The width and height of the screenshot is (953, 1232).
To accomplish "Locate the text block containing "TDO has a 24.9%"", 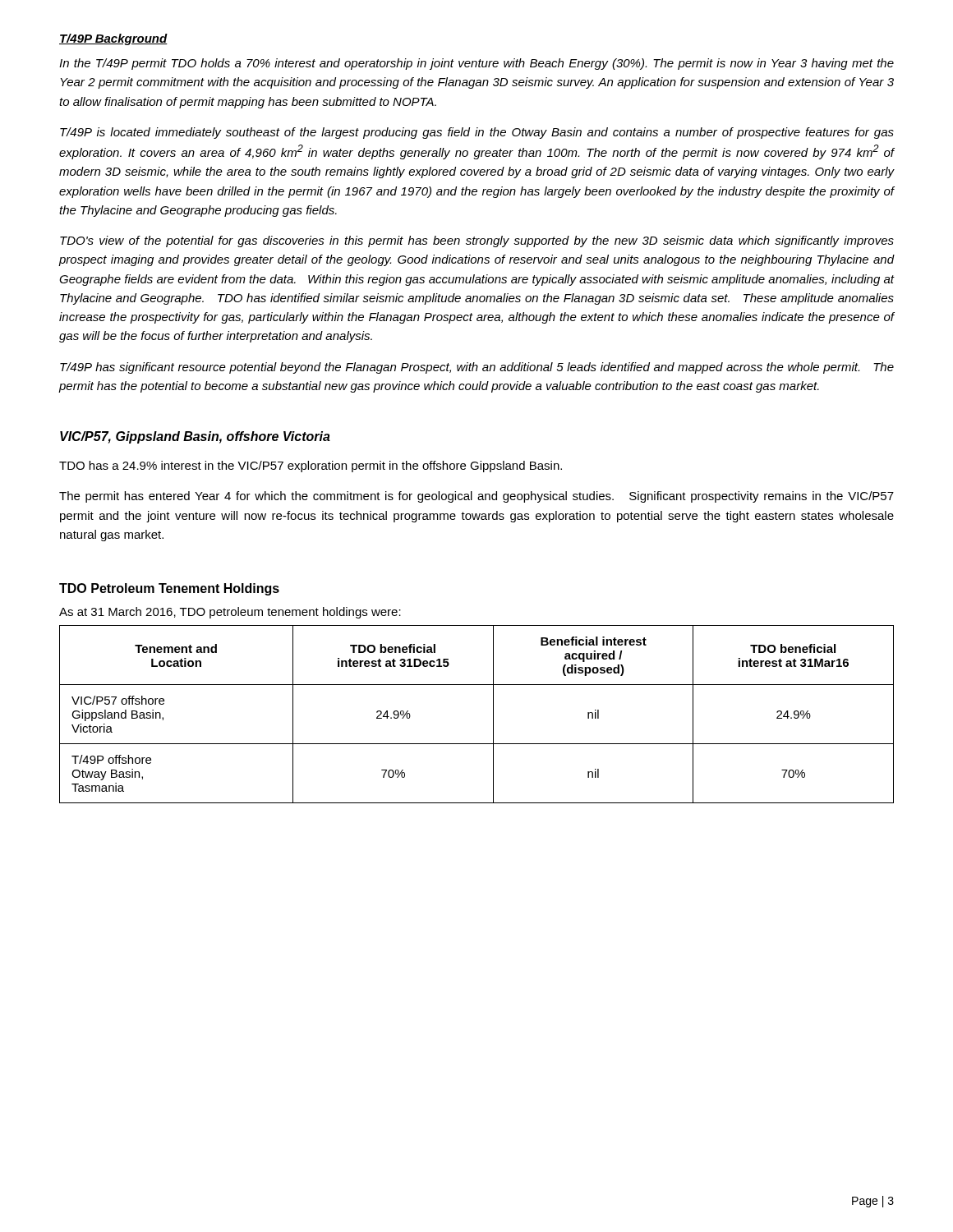I will [311, 465].
